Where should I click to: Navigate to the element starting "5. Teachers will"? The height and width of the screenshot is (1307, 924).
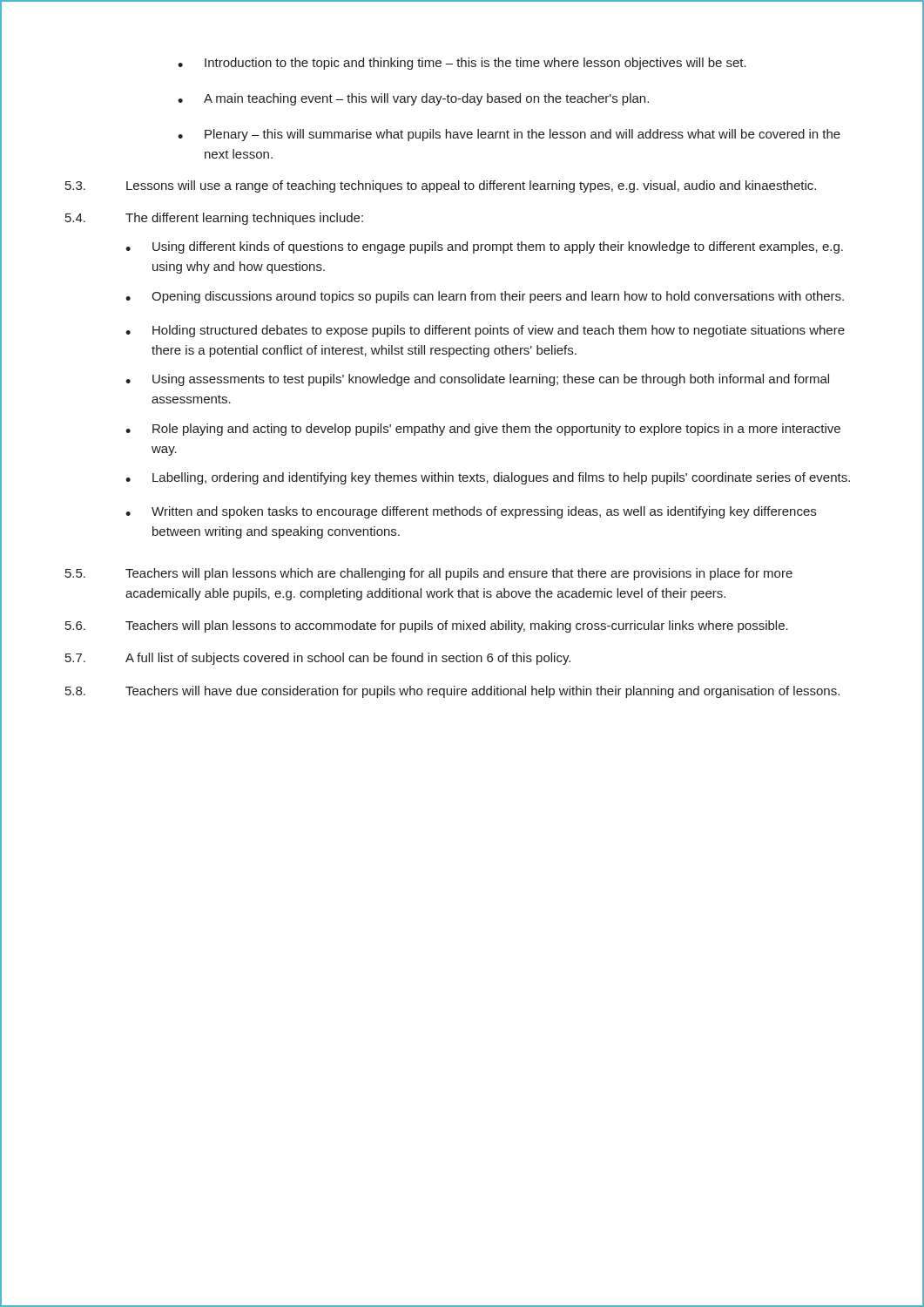462,583
